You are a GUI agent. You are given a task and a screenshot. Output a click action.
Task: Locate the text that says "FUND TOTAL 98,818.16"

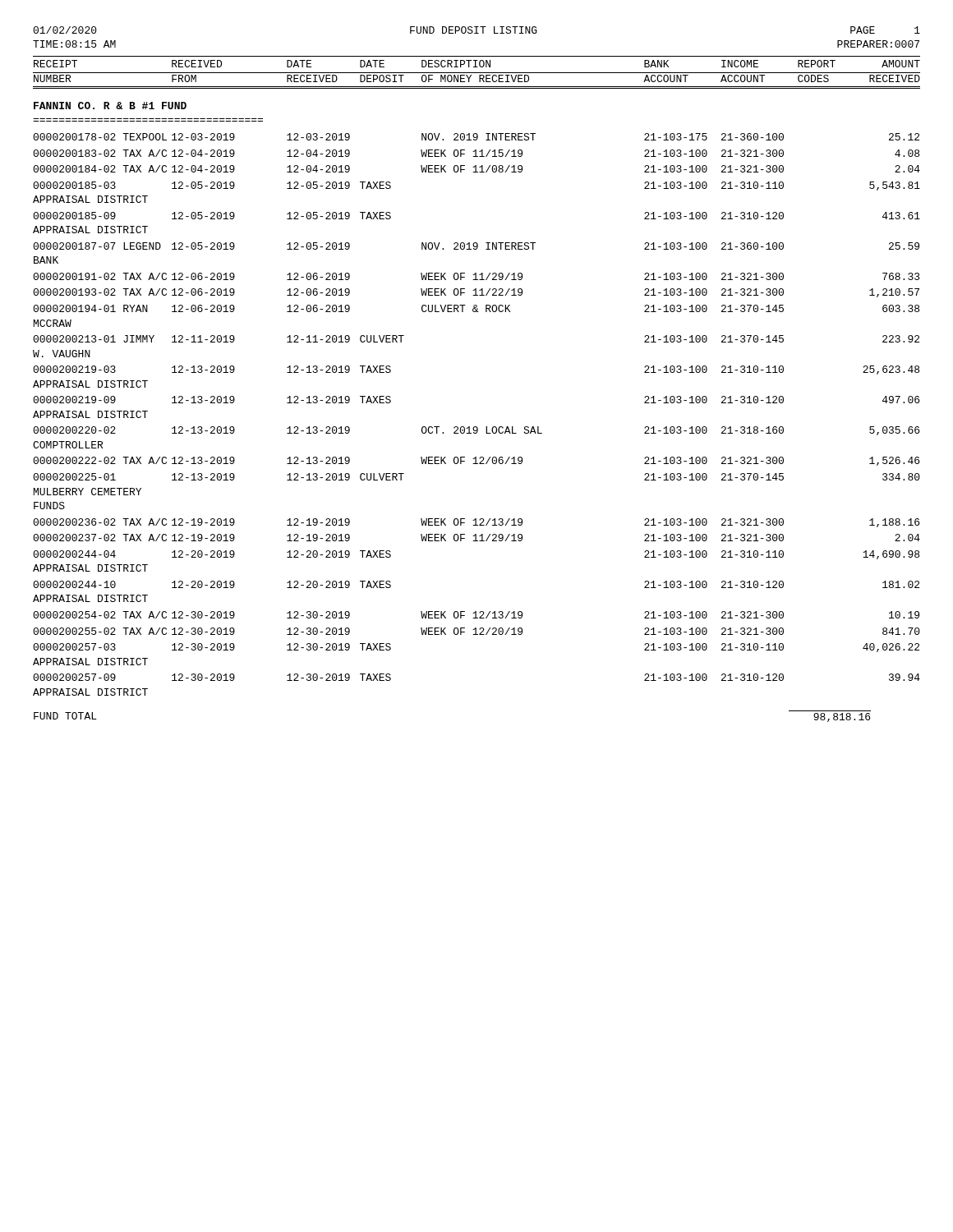coord(72,716)
